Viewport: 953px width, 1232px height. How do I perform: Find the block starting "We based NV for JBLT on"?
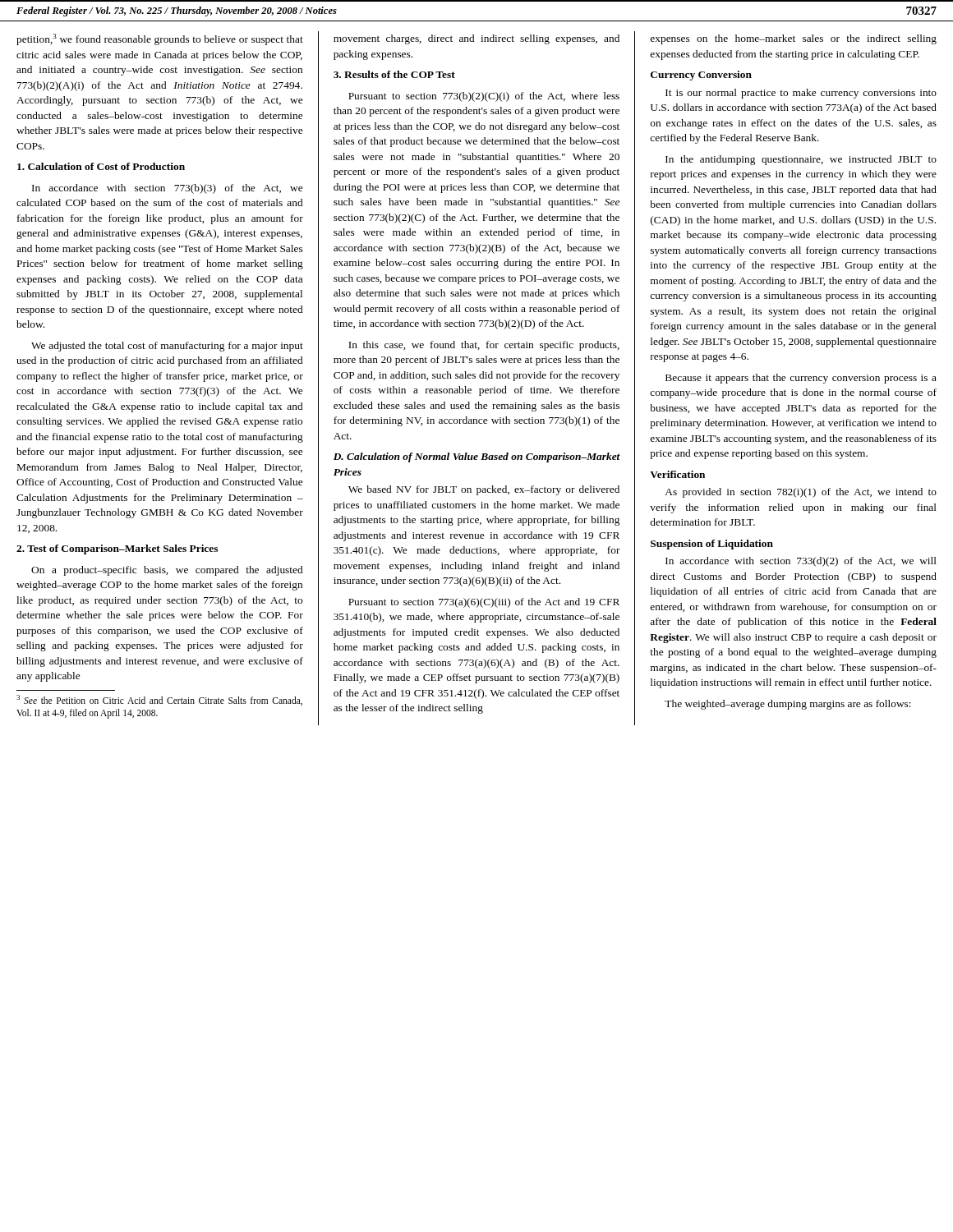(x=476, y=599)
